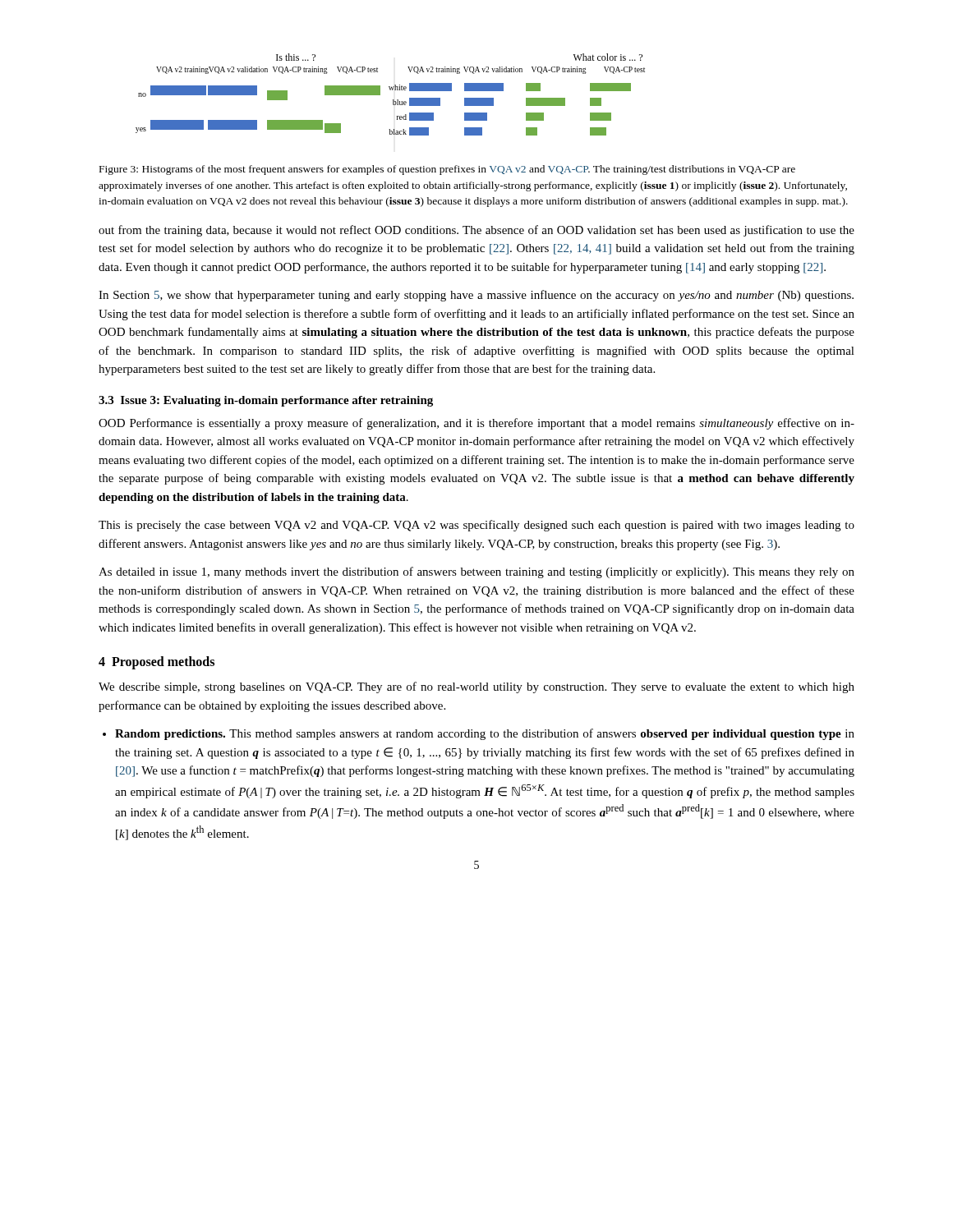Where is the passage that starts "out from the training data, because"?
The image size is (953, 1232).
pyautogui.click(x=476, y=248)
